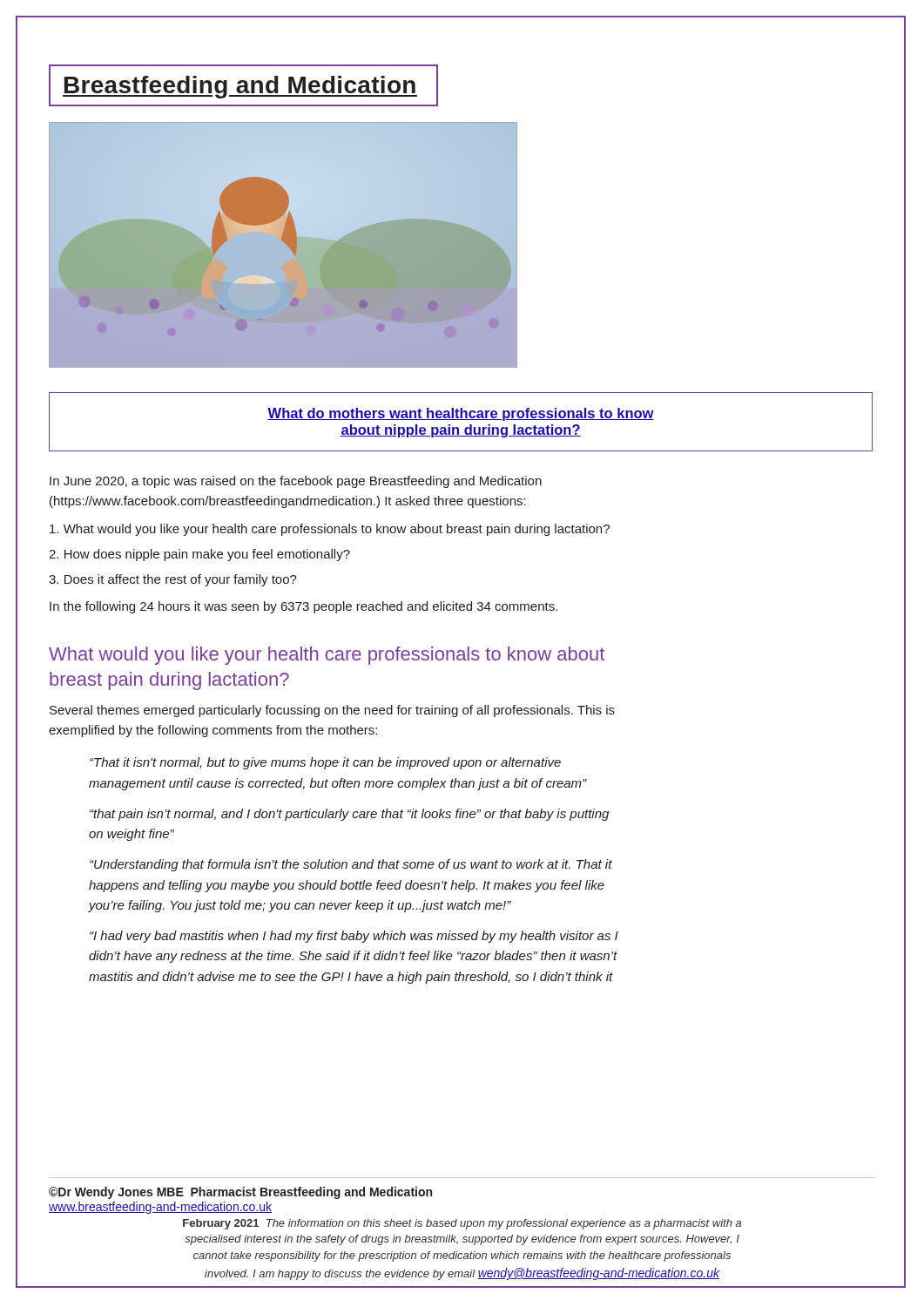The height and width of the screenshot is (1307, 924).
Task: Find the element starting "“I had very bad mastitis"
Action: coord(353,956)
